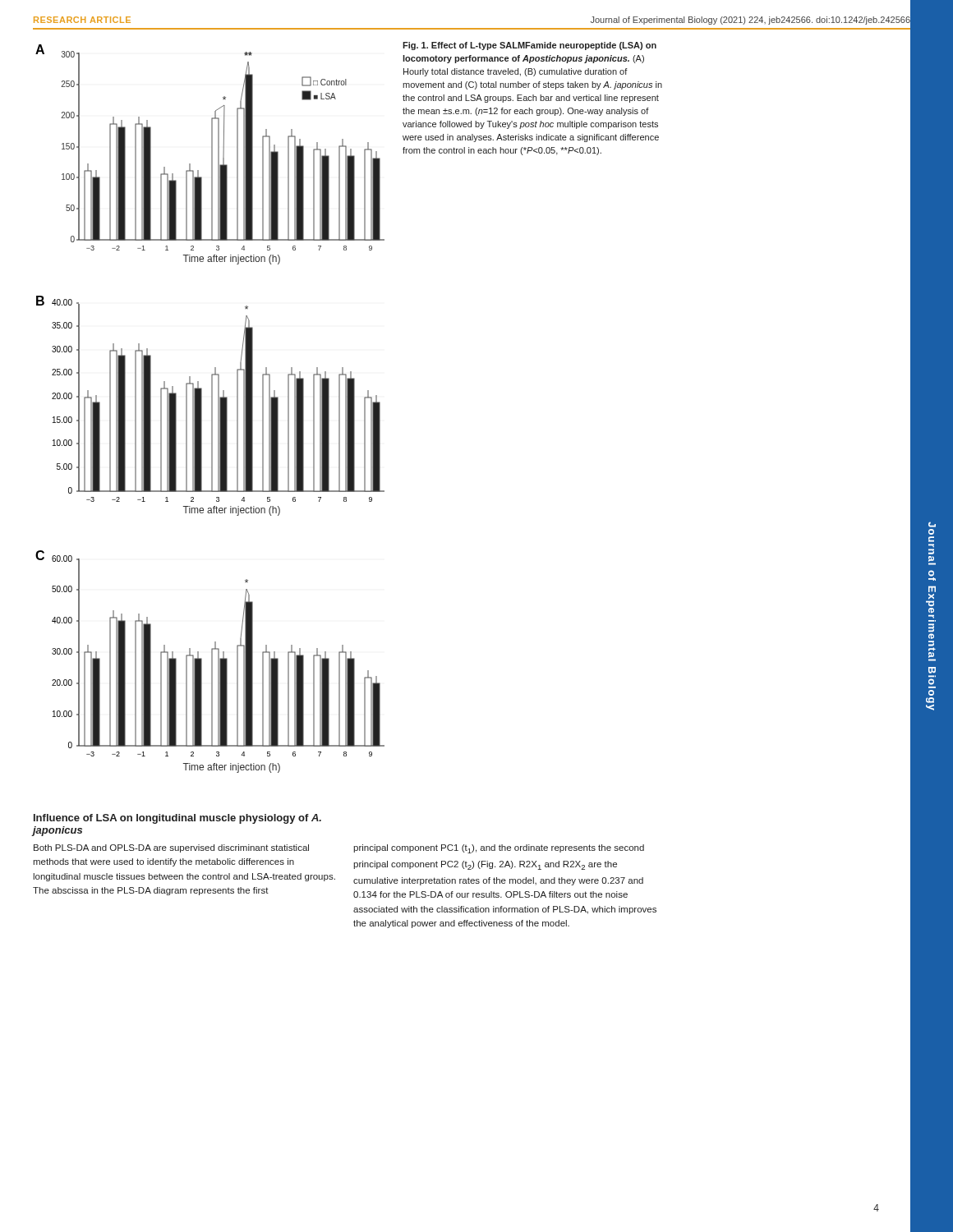Navigate to the text starting "Influence of LSA on longitudinal muscle physiology"
Viewport: 953px width, 1232px height.
177,824
